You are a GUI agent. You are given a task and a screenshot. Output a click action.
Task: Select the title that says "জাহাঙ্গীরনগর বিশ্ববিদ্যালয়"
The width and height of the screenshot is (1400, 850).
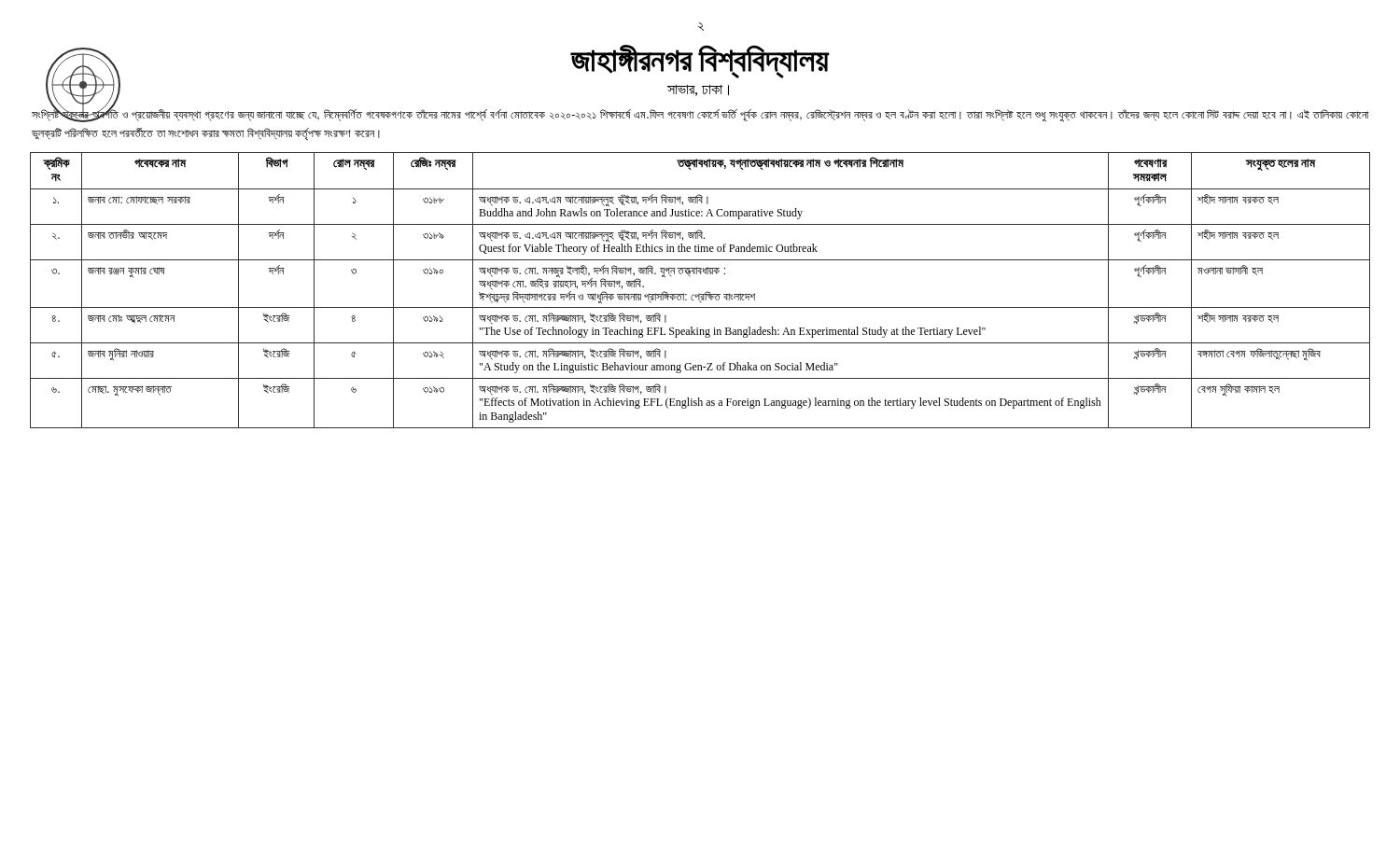point(700,60)
